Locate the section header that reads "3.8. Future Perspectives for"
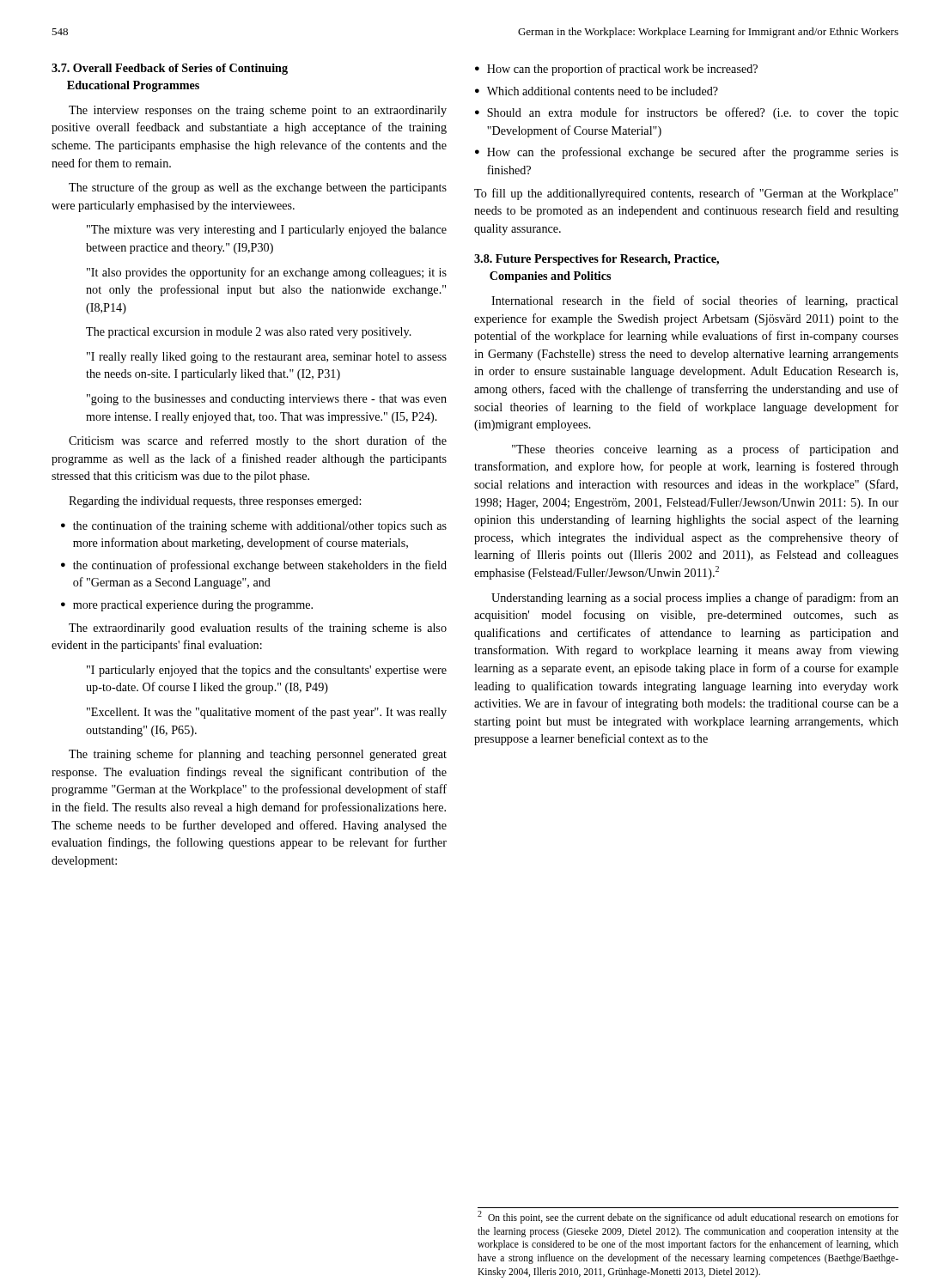 [x=597, y=267]
